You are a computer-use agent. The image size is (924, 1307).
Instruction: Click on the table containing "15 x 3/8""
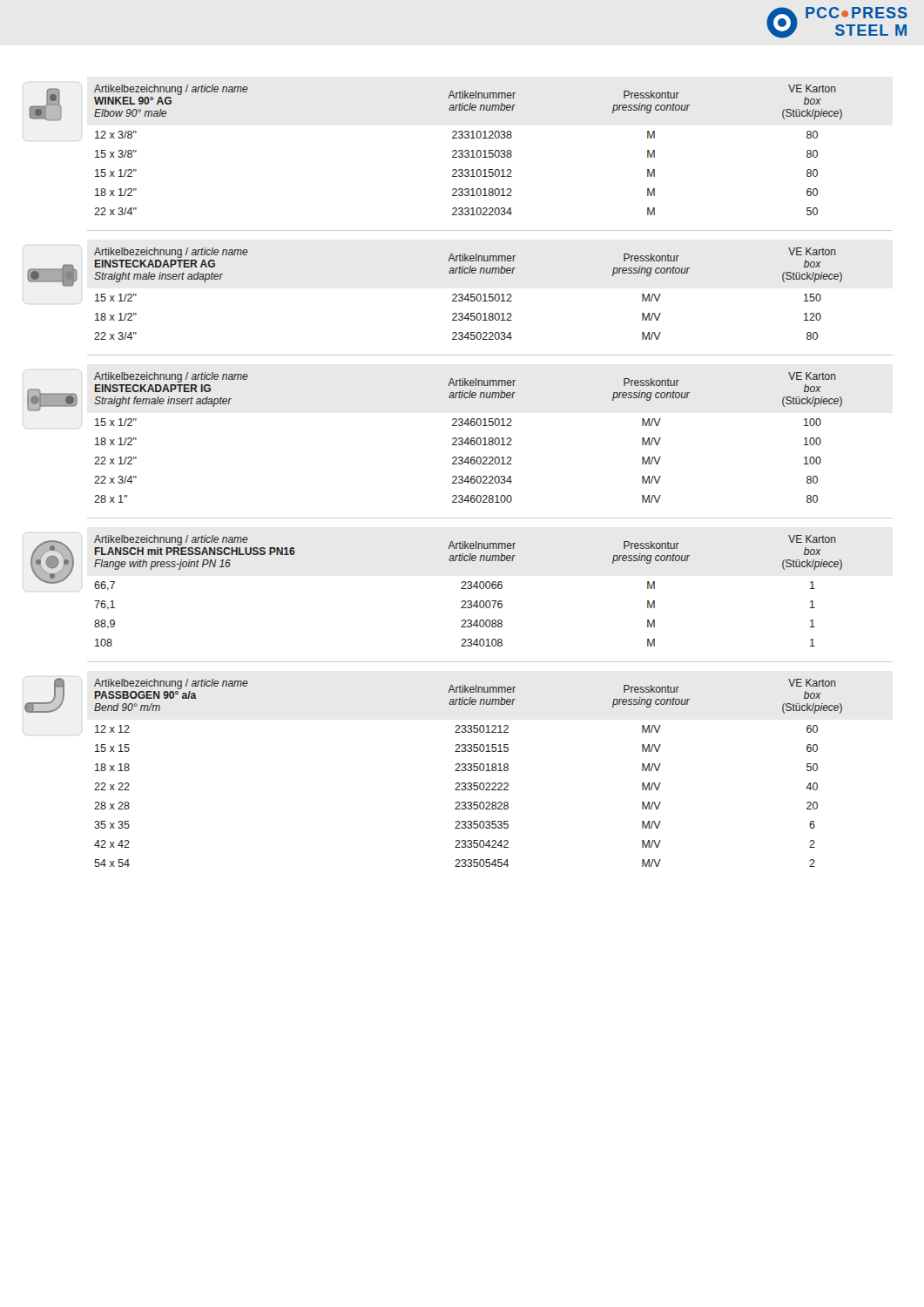490,152
